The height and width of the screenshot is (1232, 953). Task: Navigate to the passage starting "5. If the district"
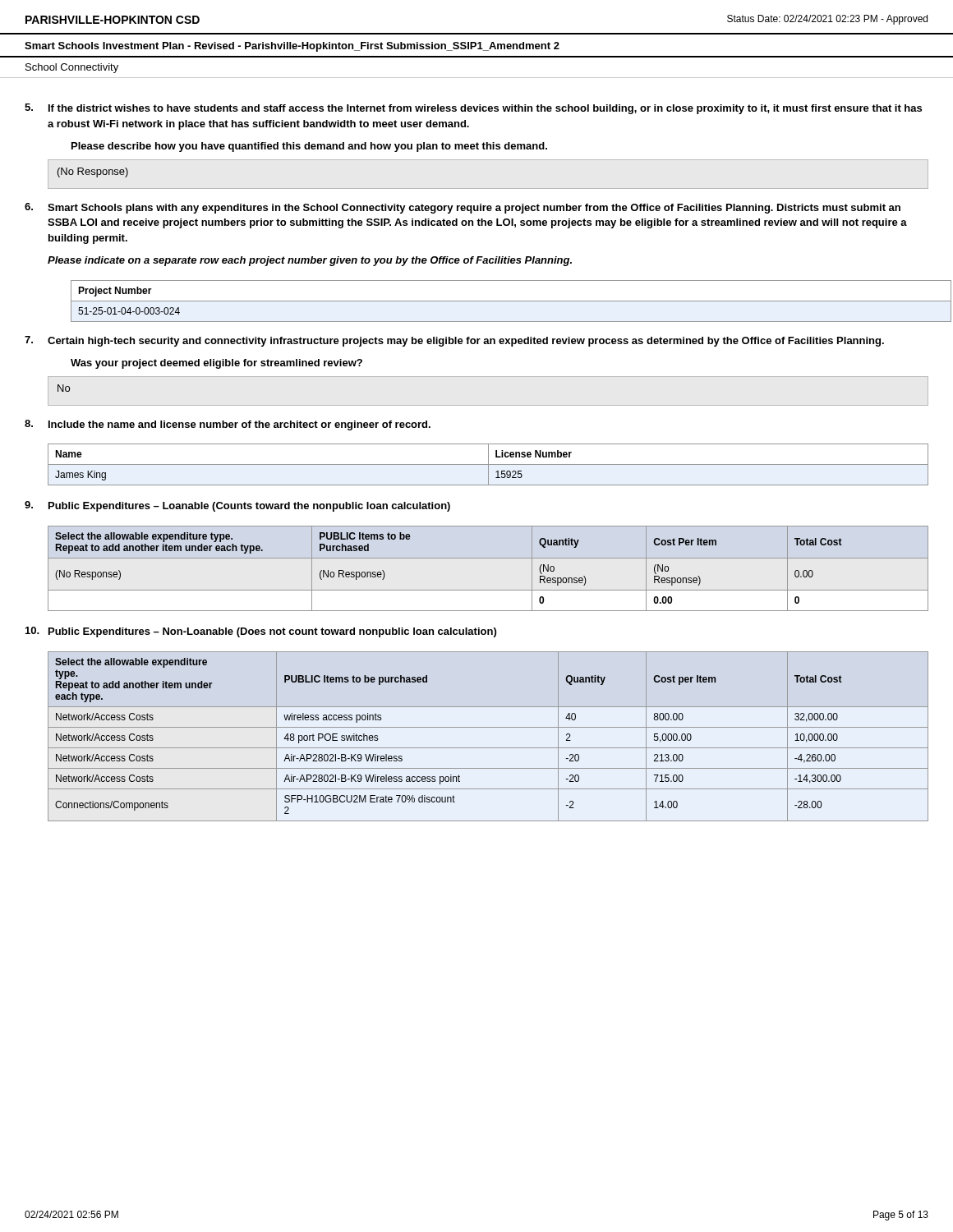pyautogui.click(x=476, y=145)
